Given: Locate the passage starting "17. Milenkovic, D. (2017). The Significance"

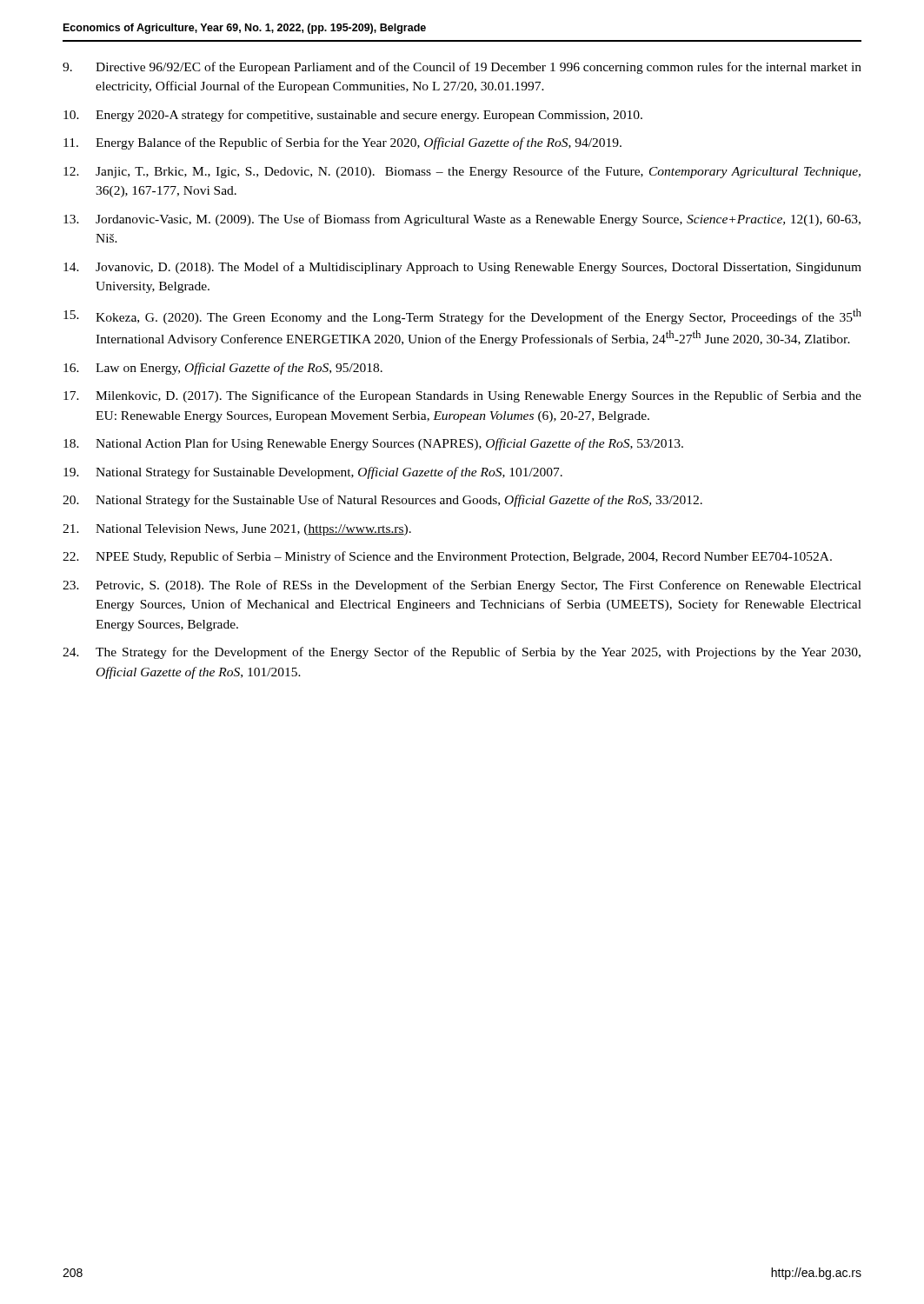Looking at the screenshot, I should [462, 406].
